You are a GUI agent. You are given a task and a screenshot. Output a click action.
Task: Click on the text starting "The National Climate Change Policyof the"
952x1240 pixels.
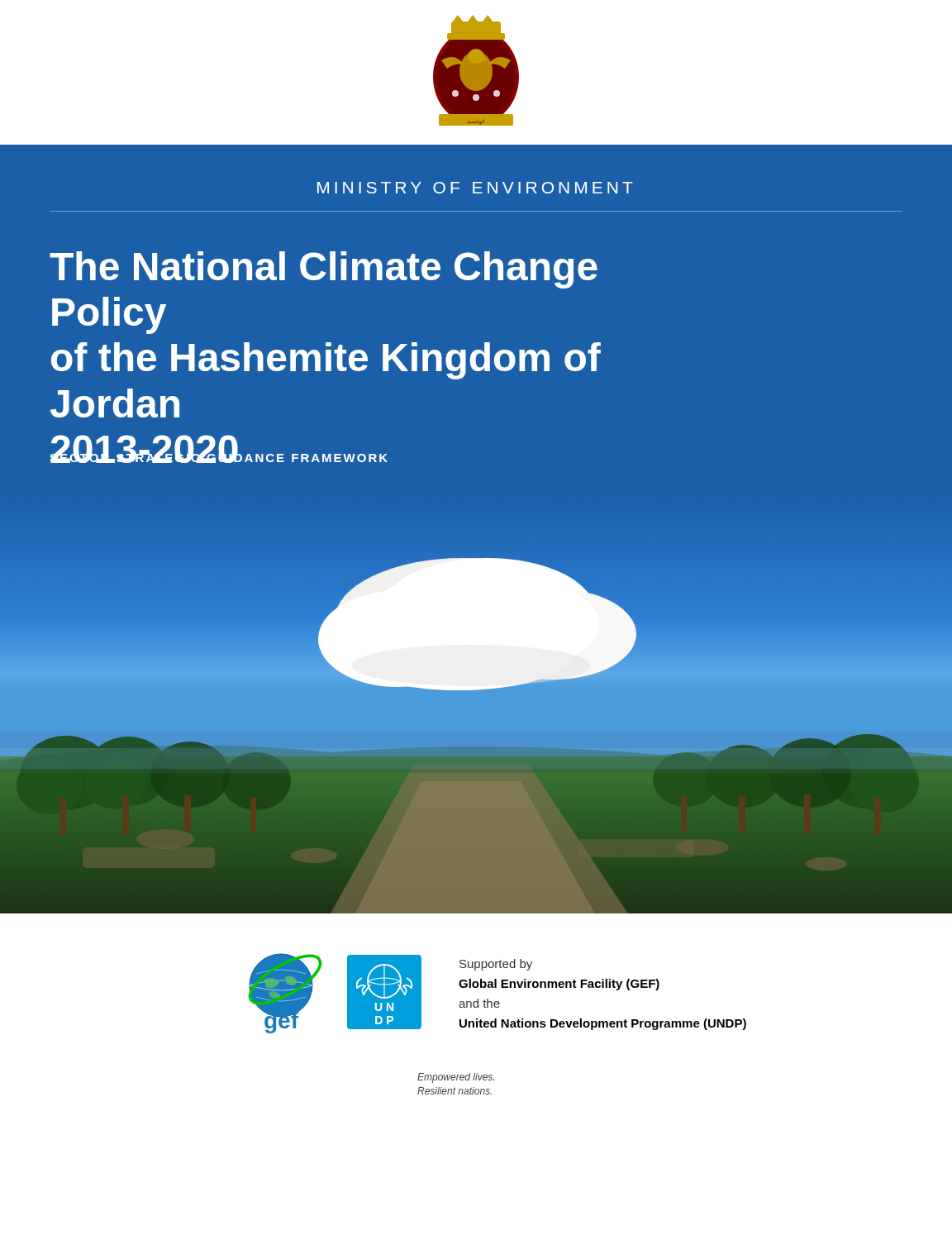(331, 358)
